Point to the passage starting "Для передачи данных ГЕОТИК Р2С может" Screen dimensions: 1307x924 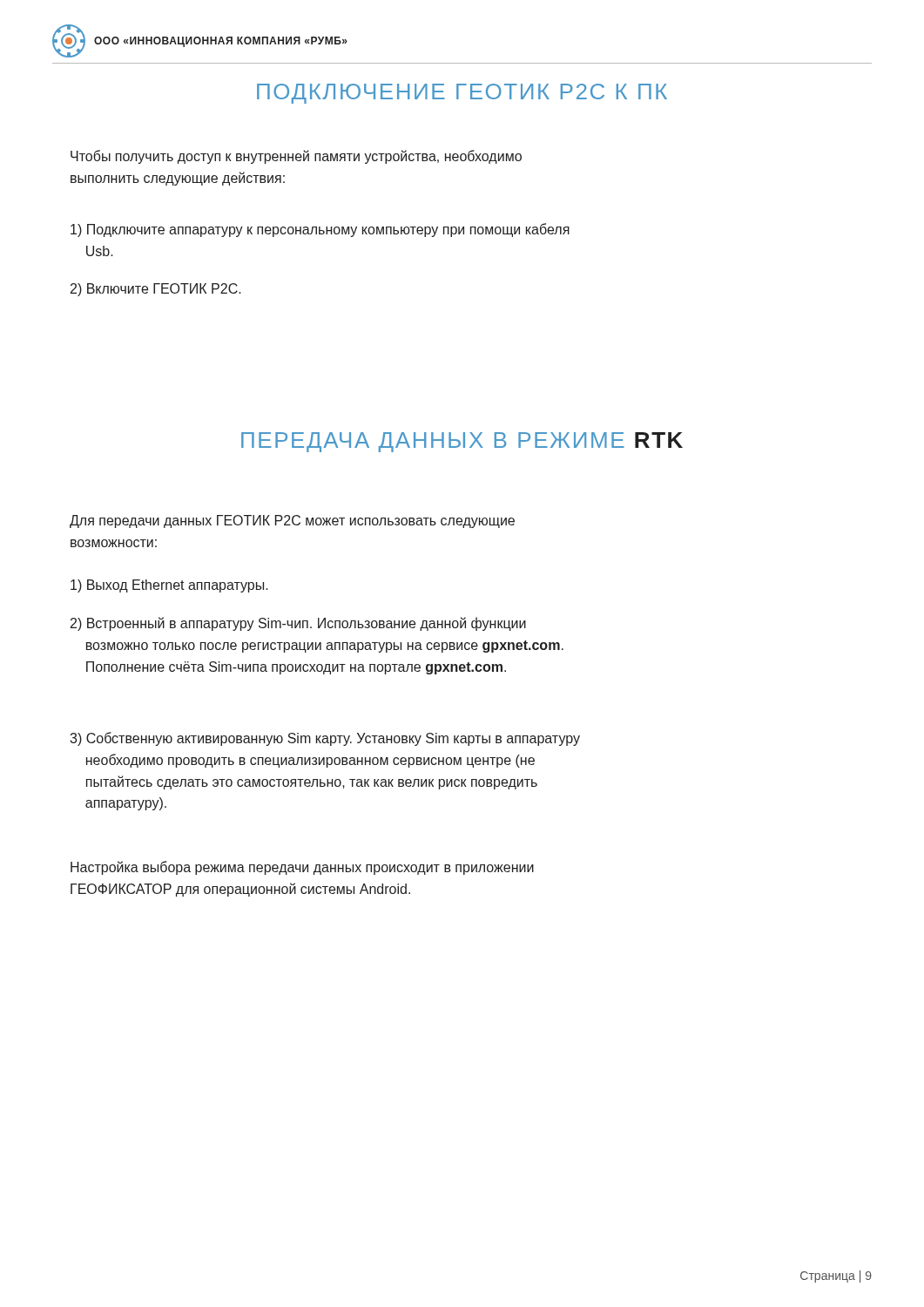[292, 531]
